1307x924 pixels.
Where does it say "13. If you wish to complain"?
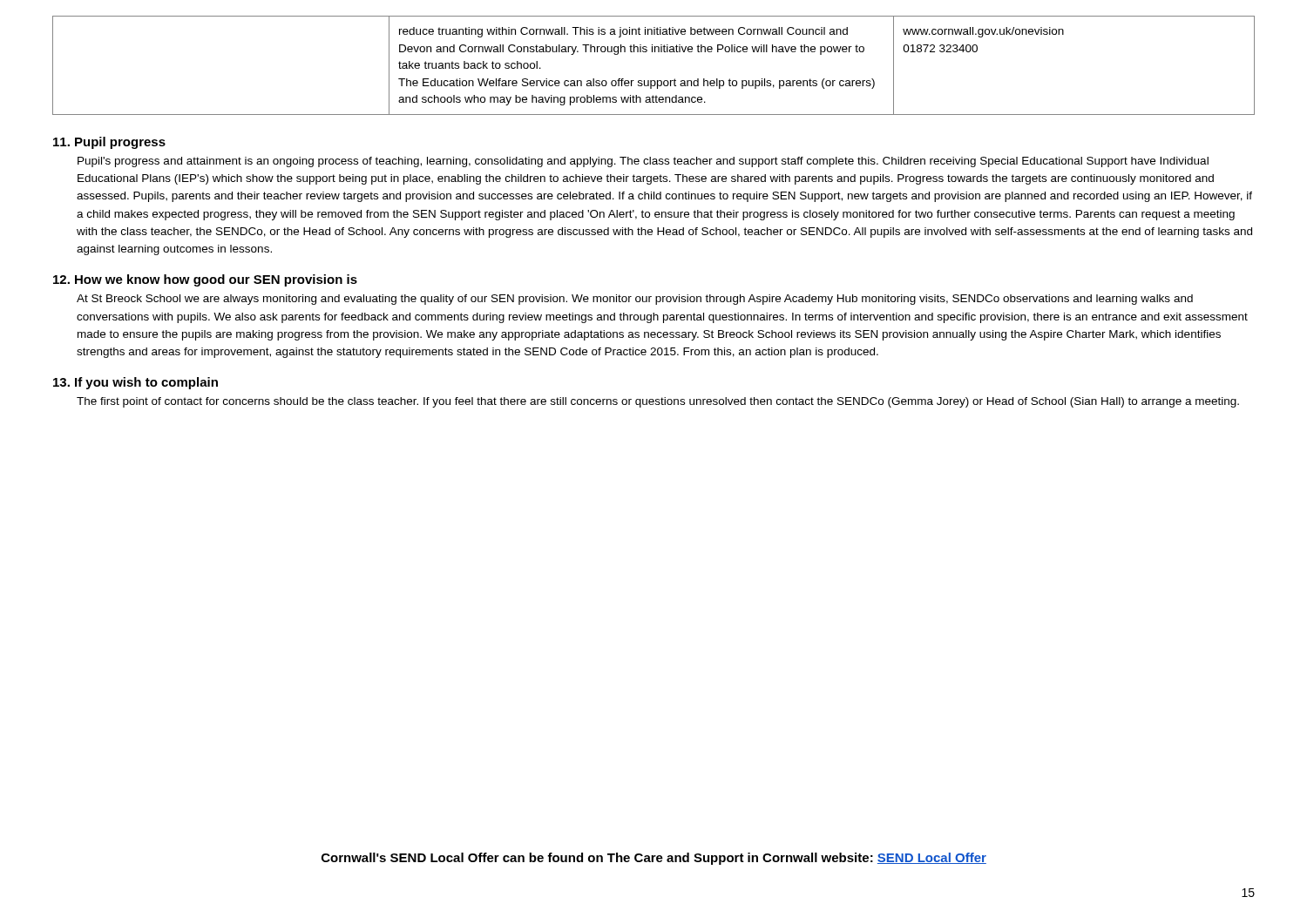[135, 382]
